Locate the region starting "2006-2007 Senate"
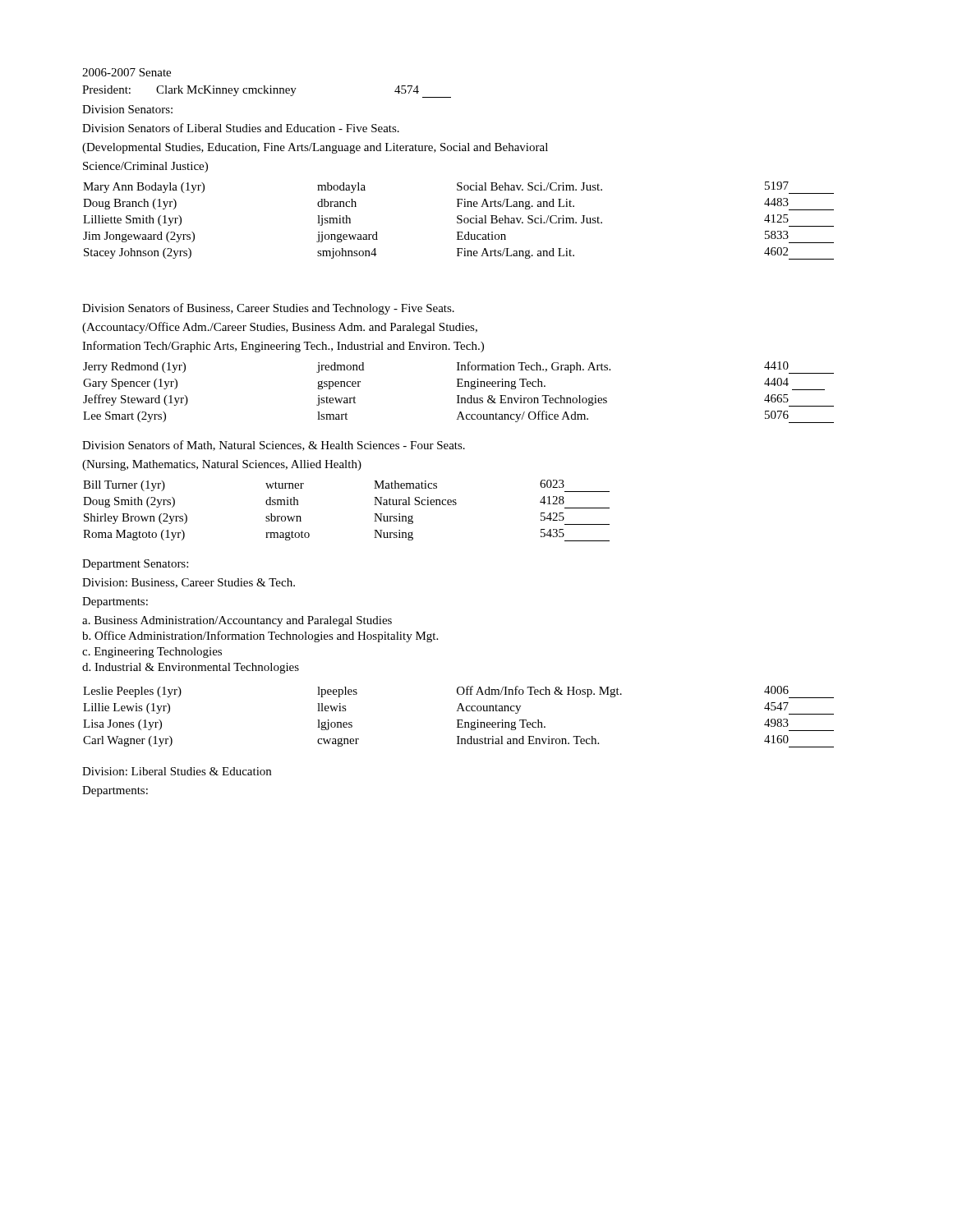 coord(127,72)
